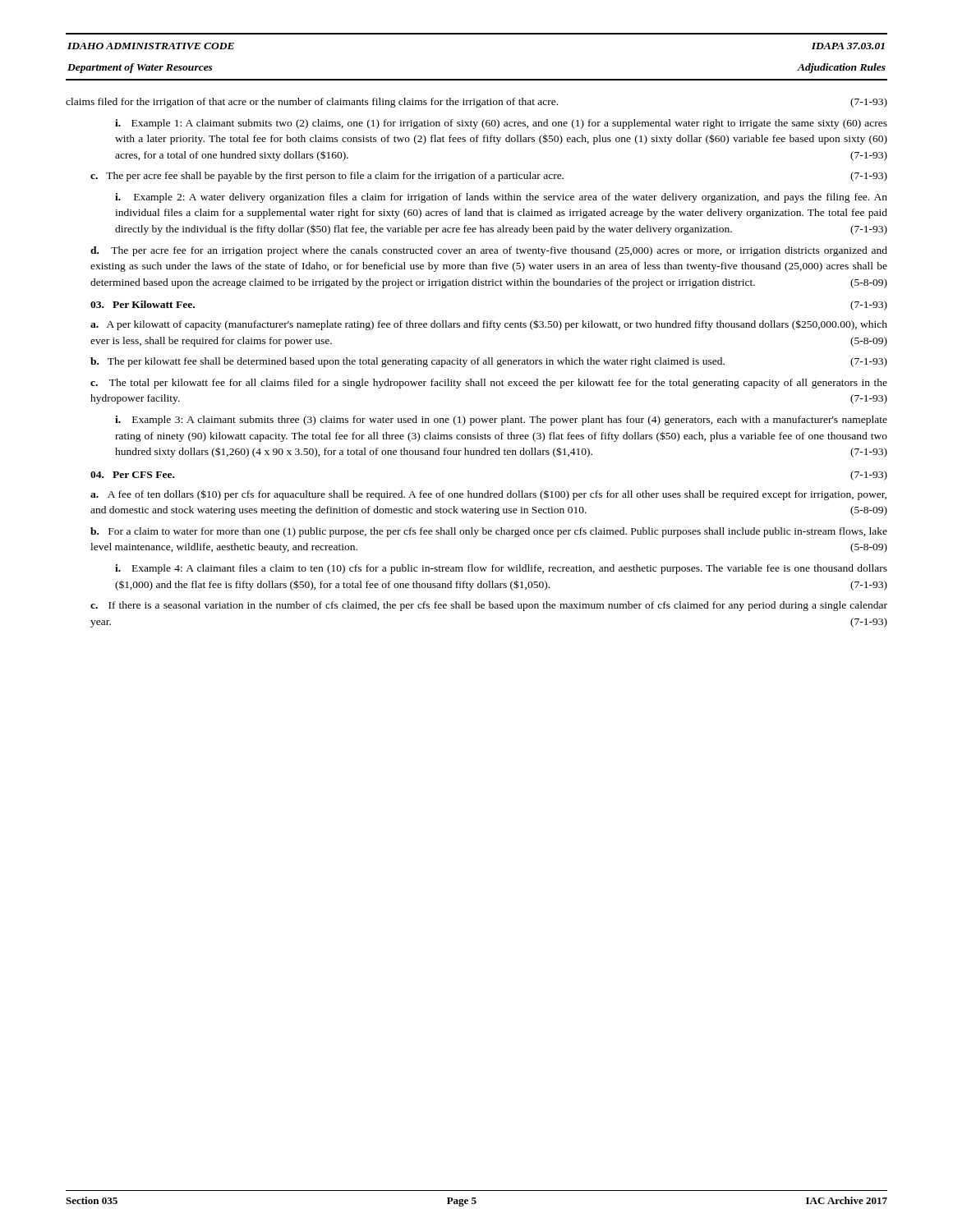Viewport: 953px width, 1232px height.
Task: Locate the block of text that opens with "i. Example 3: A claimant submits"
Action: pos(501,436)
